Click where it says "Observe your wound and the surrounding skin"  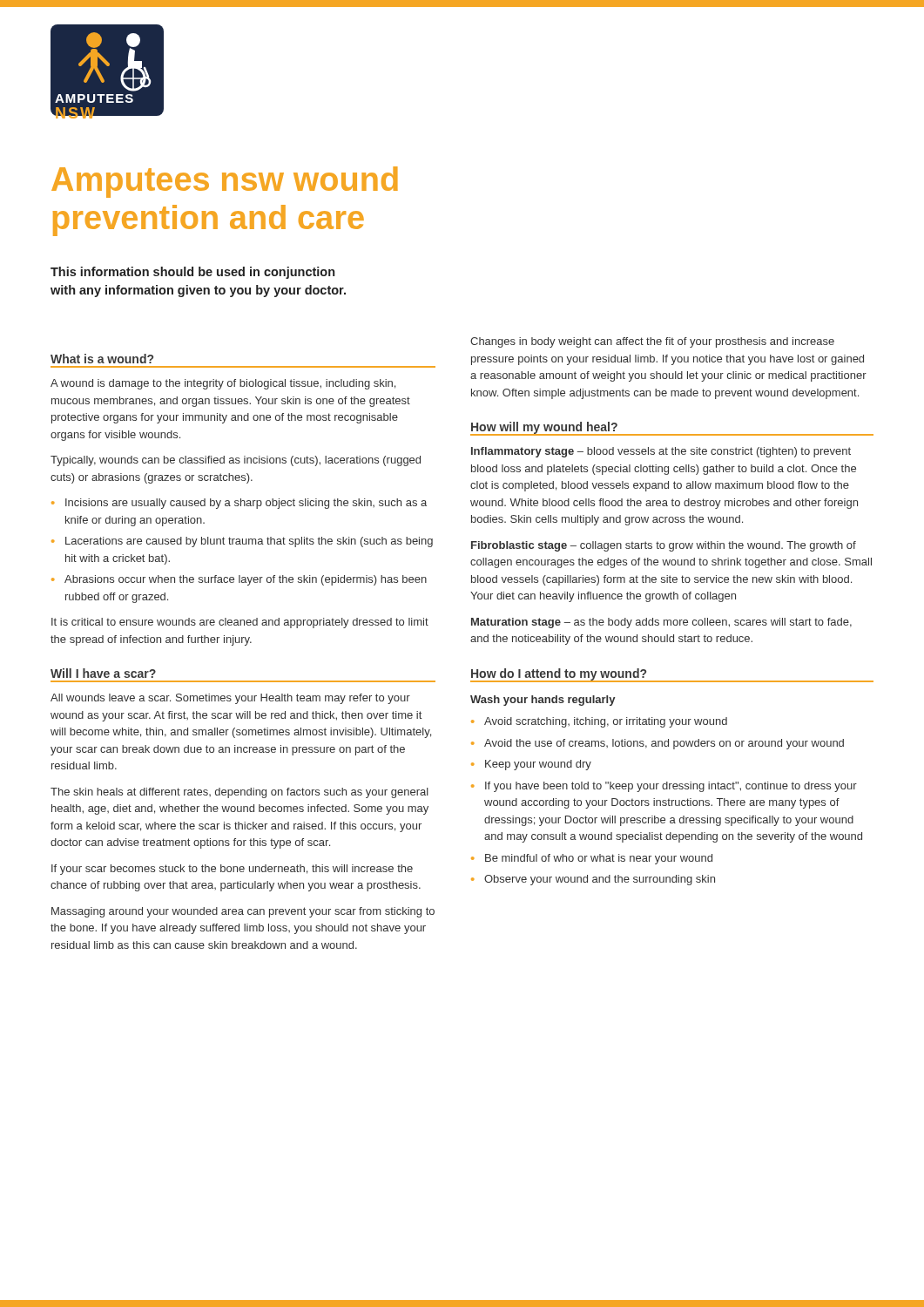[600, 879]
